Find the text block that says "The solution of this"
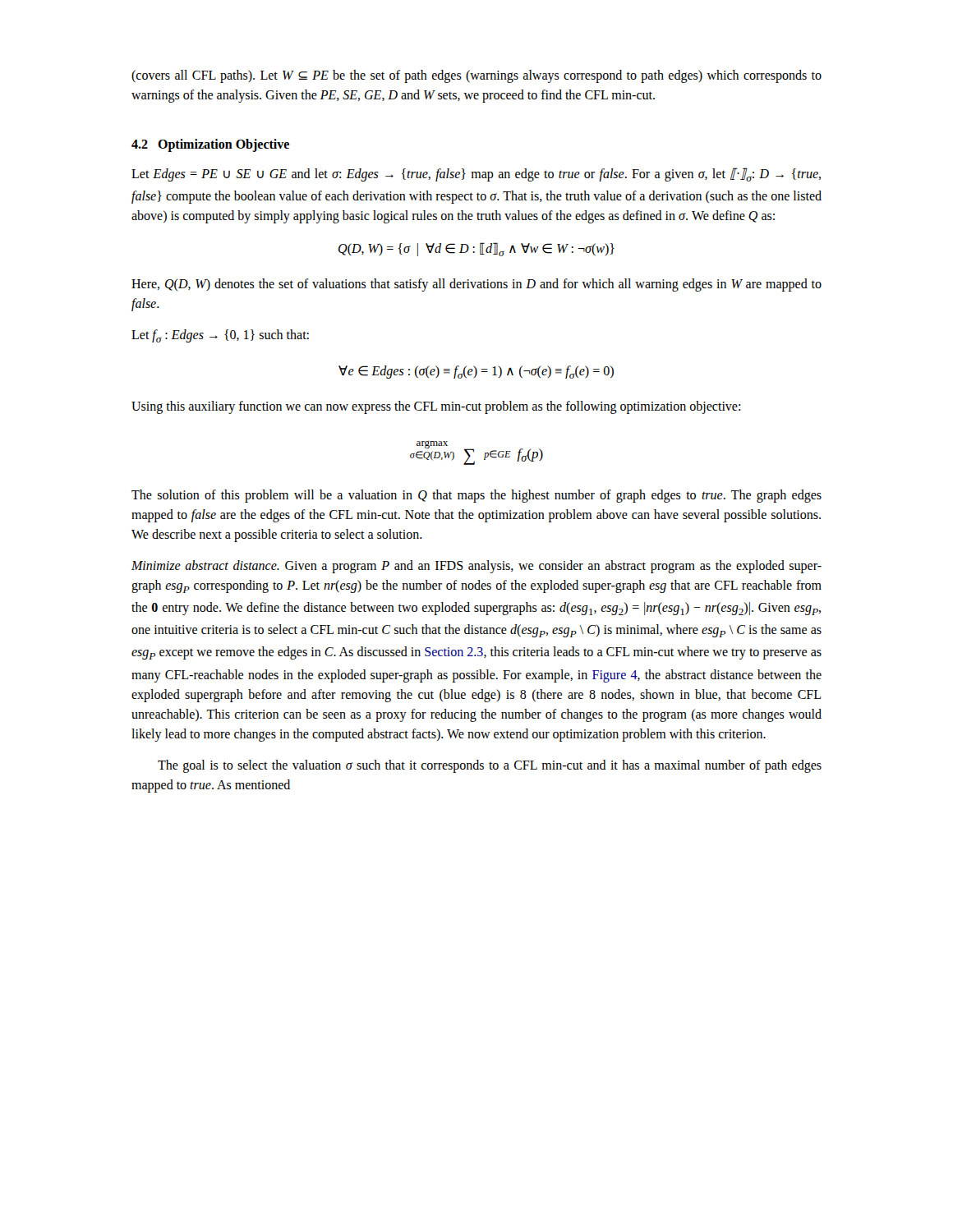The width and height of the screenshot is (953, 1232). (476, 515)
